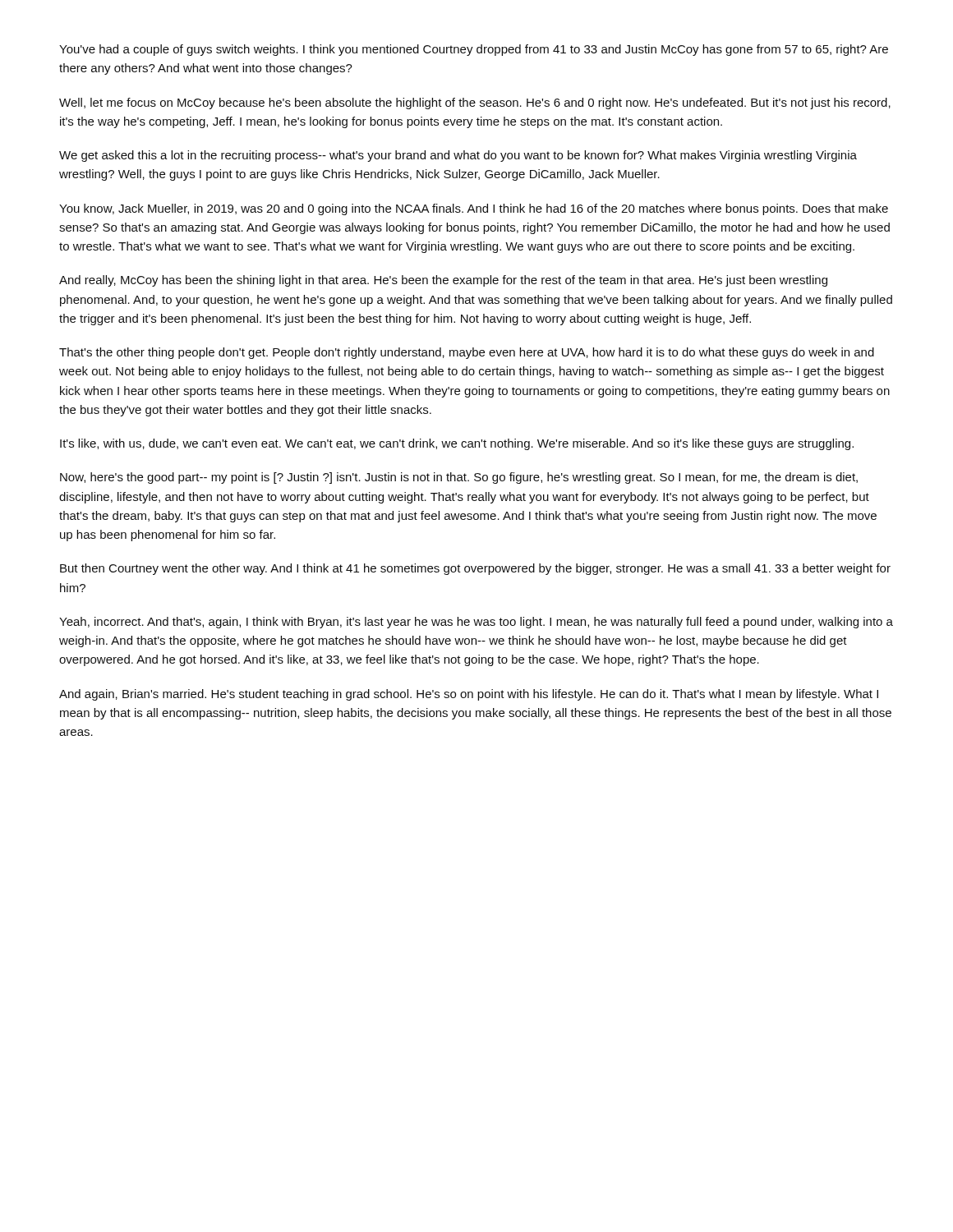Screen dimensions: 1232x953
Task: Locate the block of text that opens with "Well, let me focus on"
Action: (475, 111)
